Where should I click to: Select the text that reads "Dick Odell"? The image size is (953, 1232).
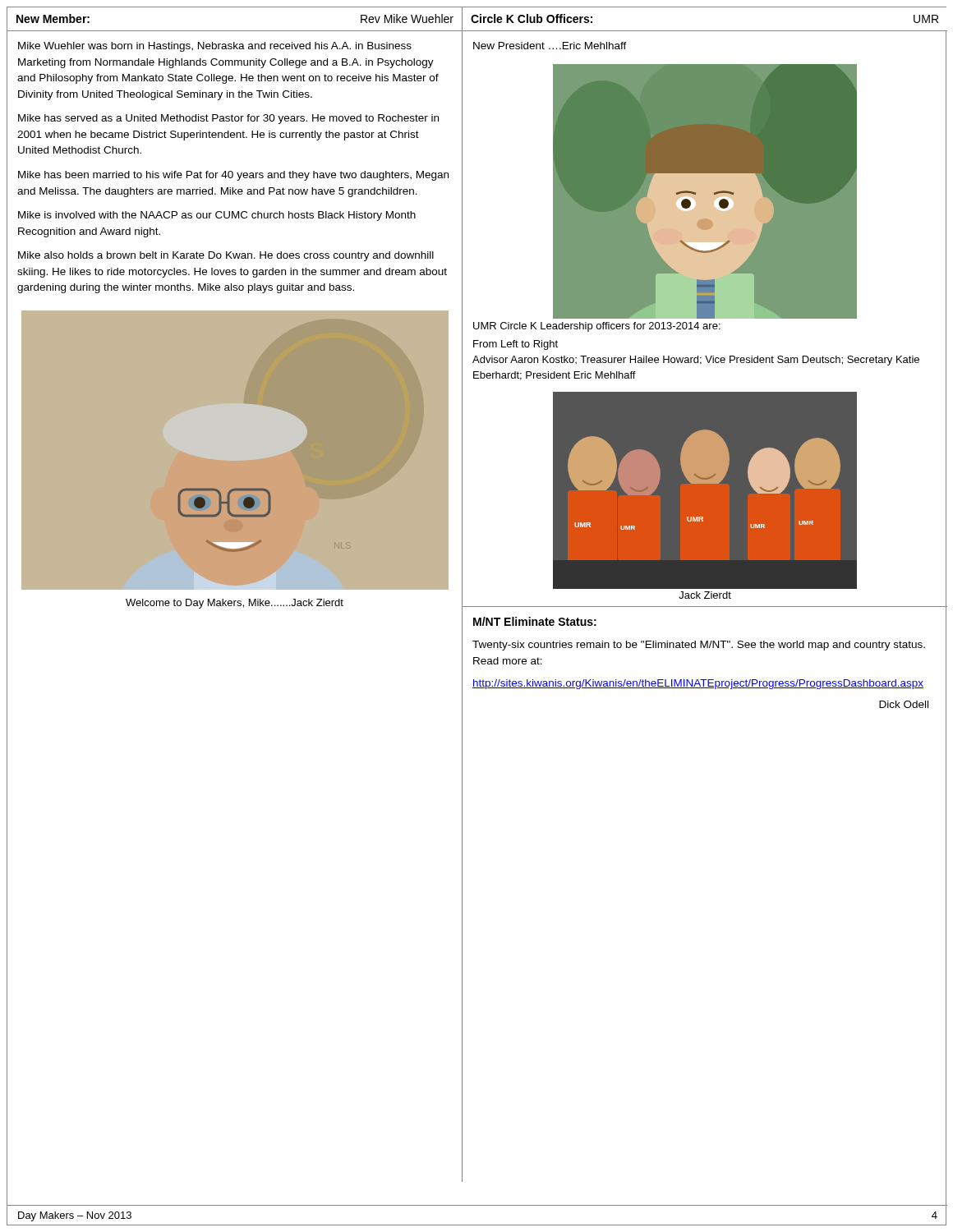click(x=904, y=704)
